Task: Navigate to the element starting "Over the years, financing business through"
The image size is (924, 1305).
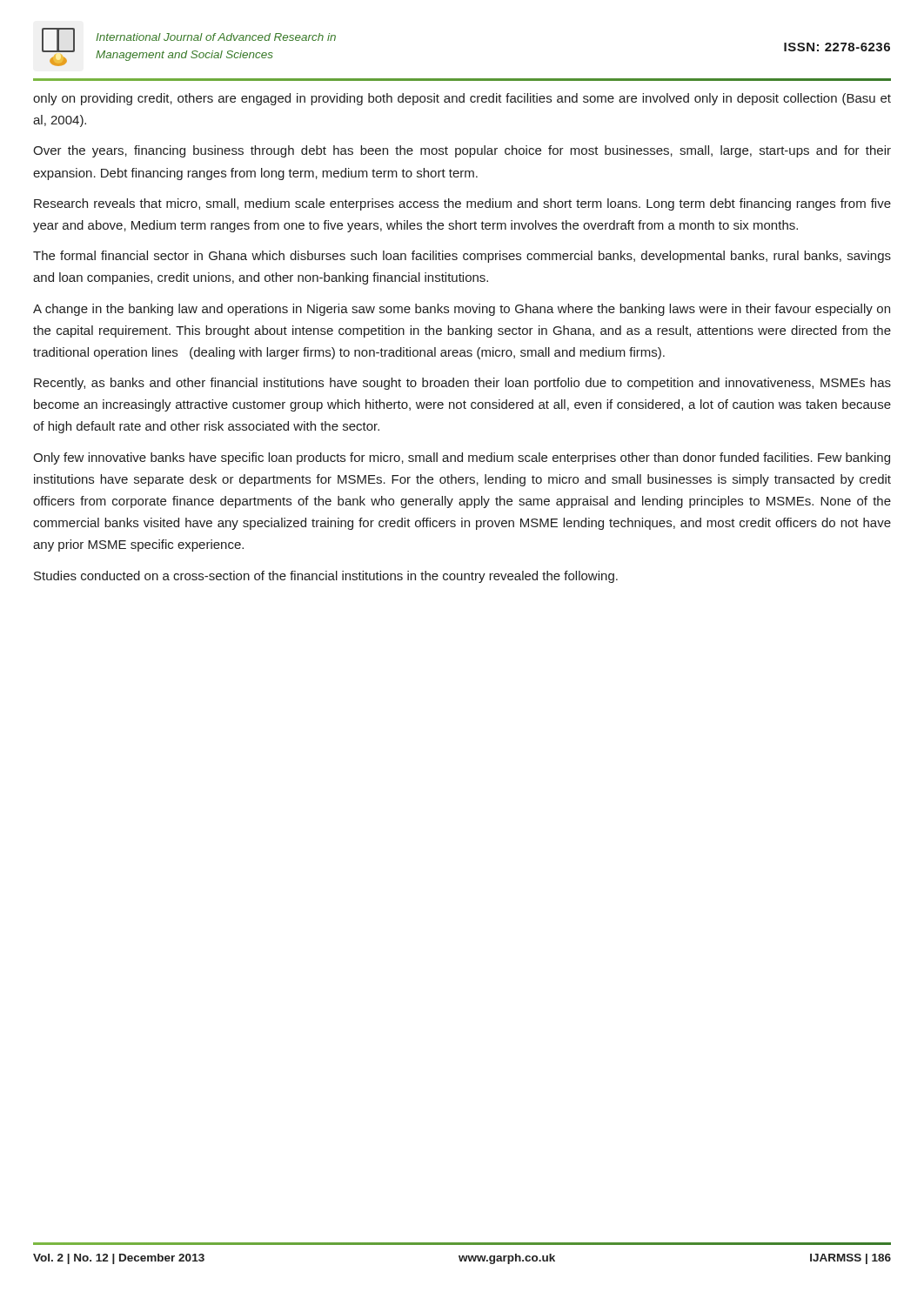Action: click(462, 161)
